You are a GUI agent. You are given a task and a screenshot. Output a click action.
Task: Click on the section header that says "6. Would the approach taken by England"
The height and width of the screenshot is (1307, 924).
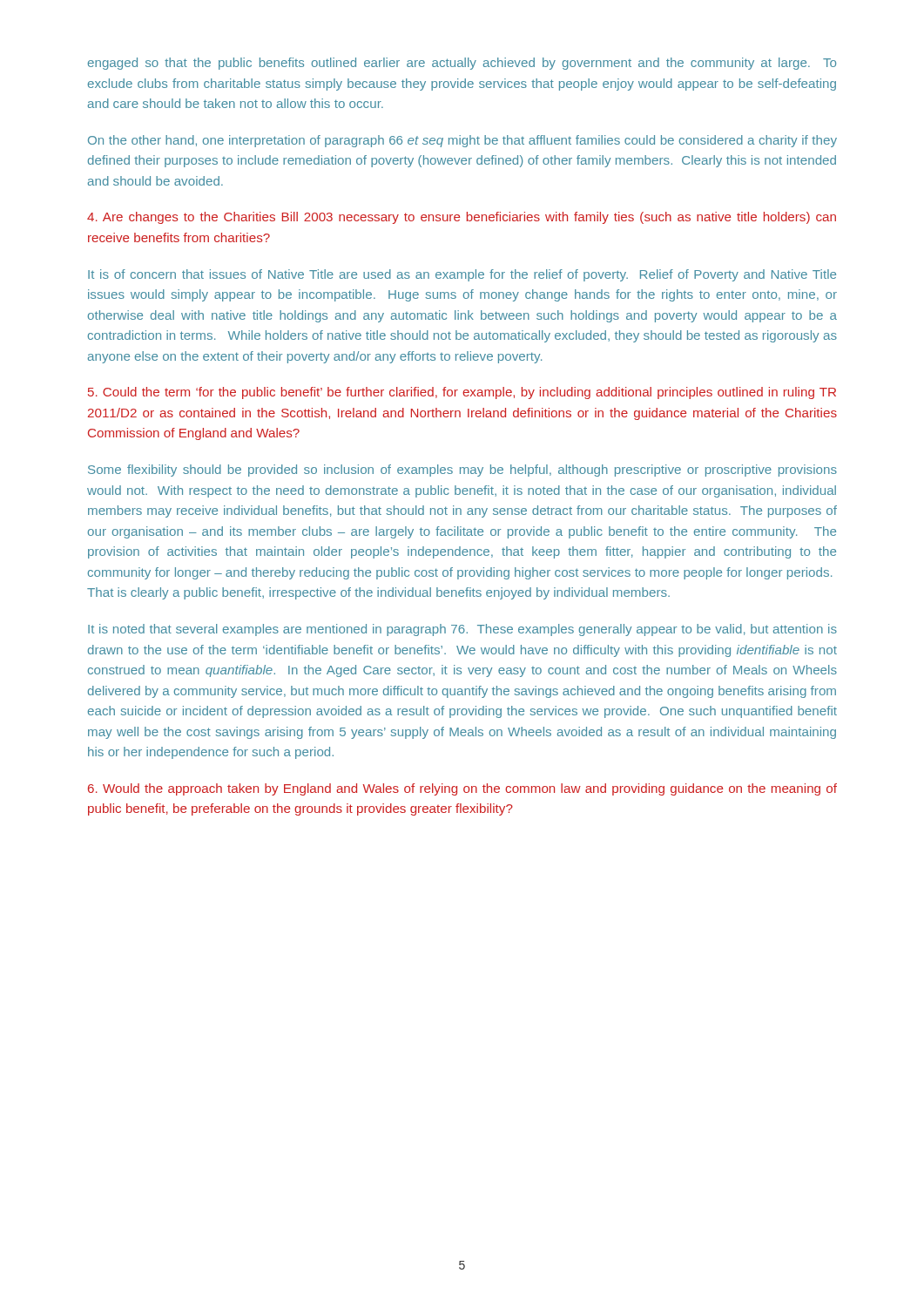(x=462, y=798)
